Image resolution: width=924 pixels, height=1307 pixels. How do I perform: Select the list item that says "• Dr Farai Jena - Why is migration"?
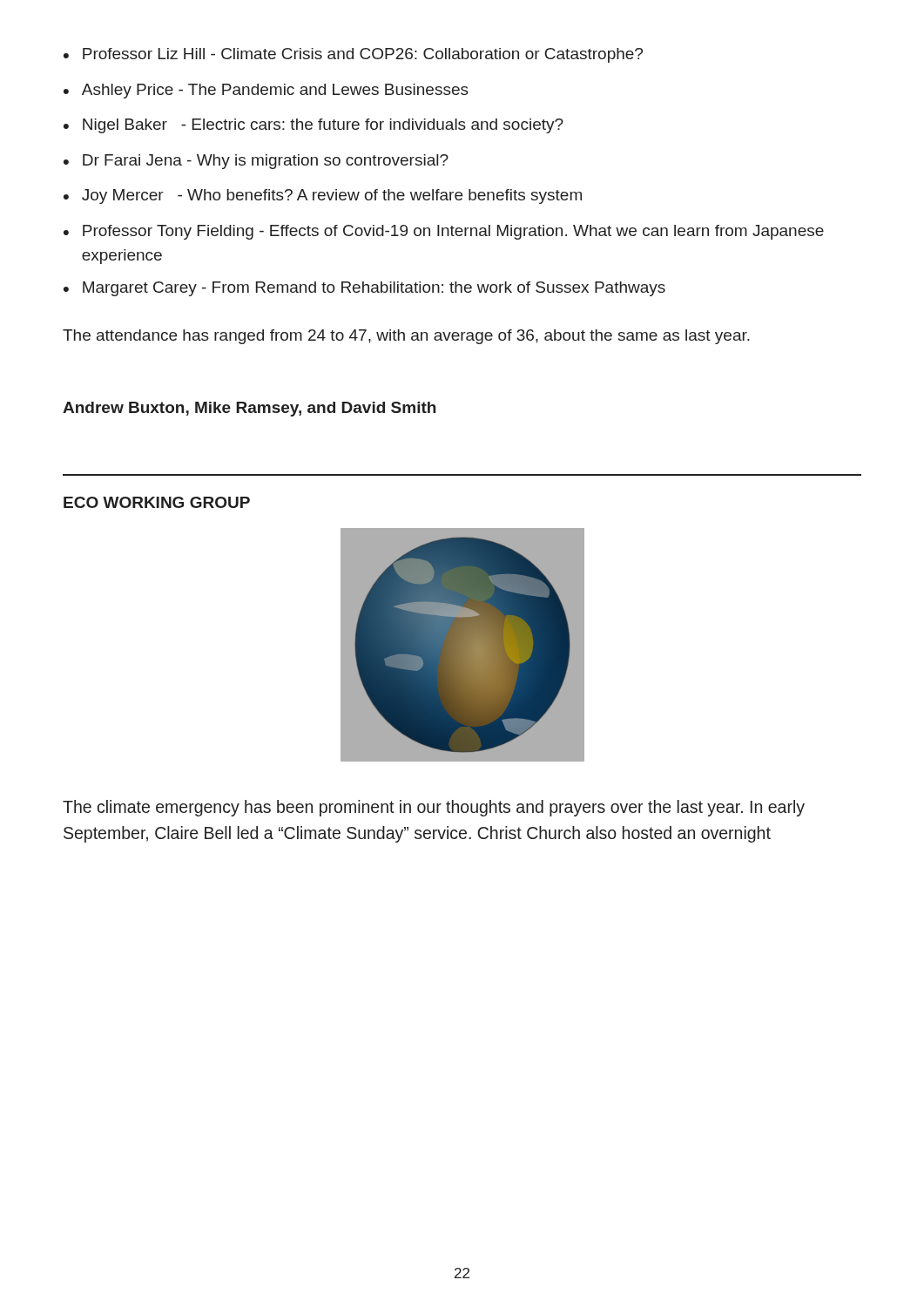pyautogui.click(x=256, y=162)
